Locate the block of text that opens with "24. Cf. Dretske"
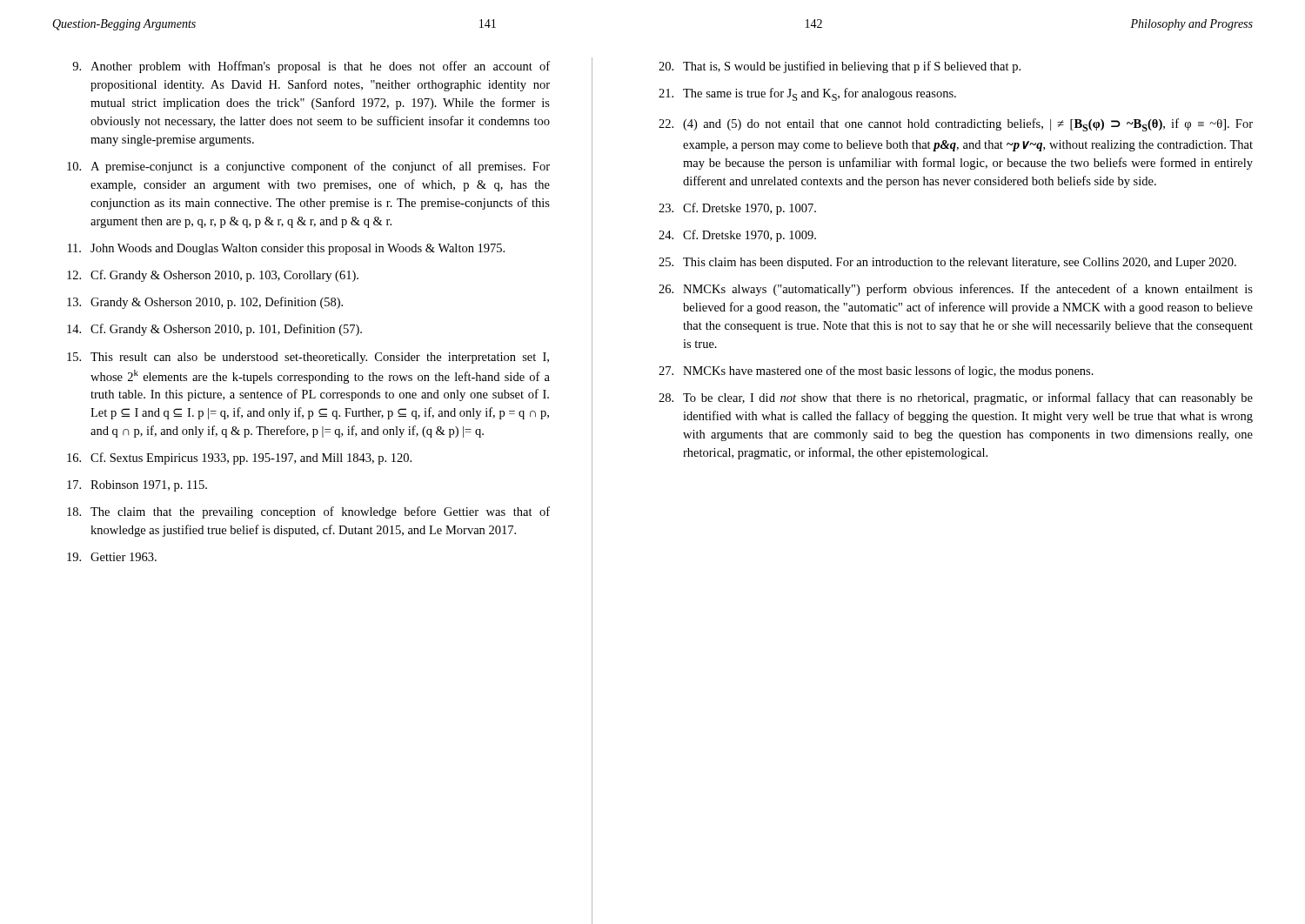The image size is (1305, 924). (x=731, y=236)
